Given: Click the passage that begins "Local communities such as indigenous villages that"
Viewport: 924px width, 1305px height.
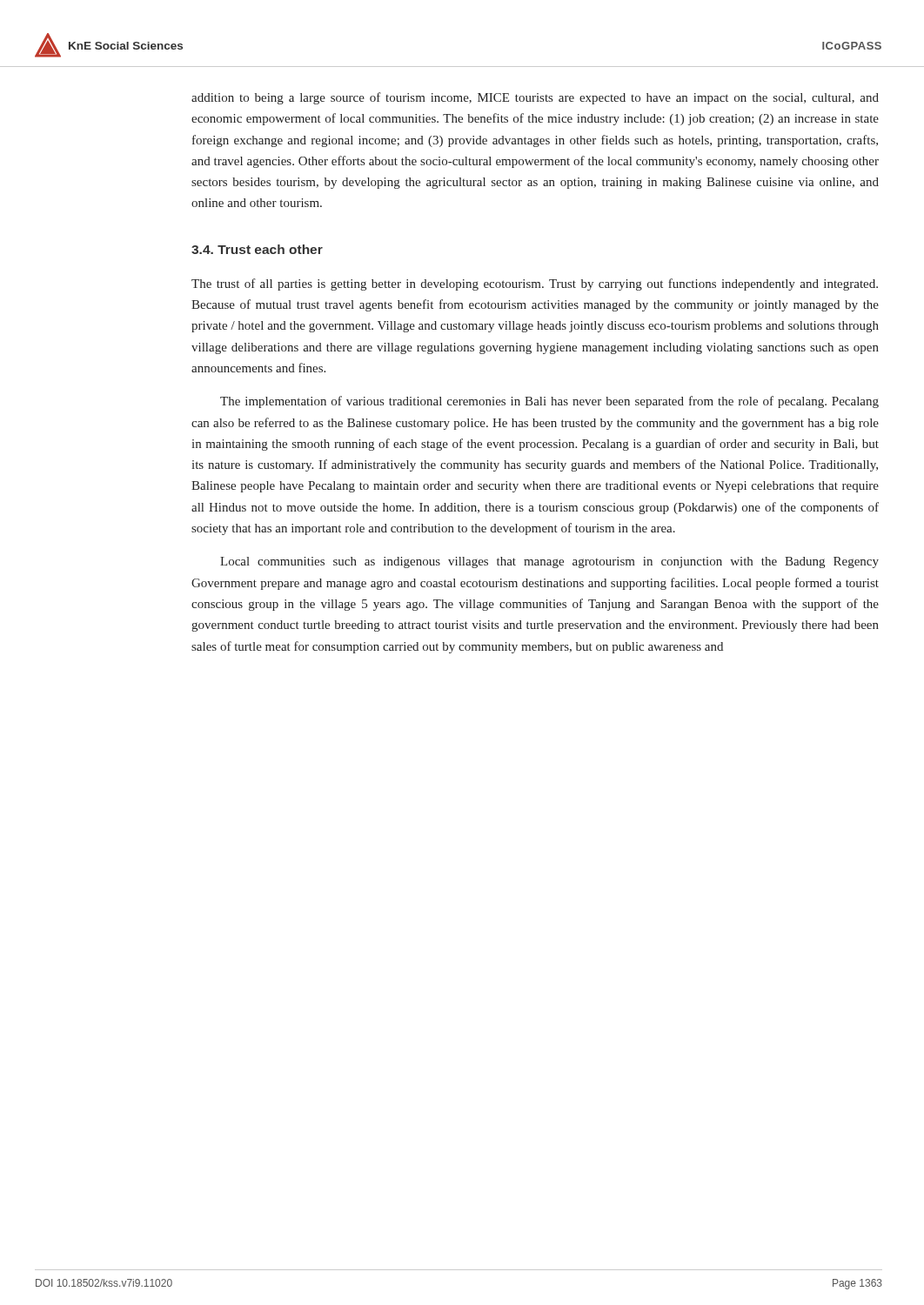Looking at the screenshot, I should coord(535,604).
